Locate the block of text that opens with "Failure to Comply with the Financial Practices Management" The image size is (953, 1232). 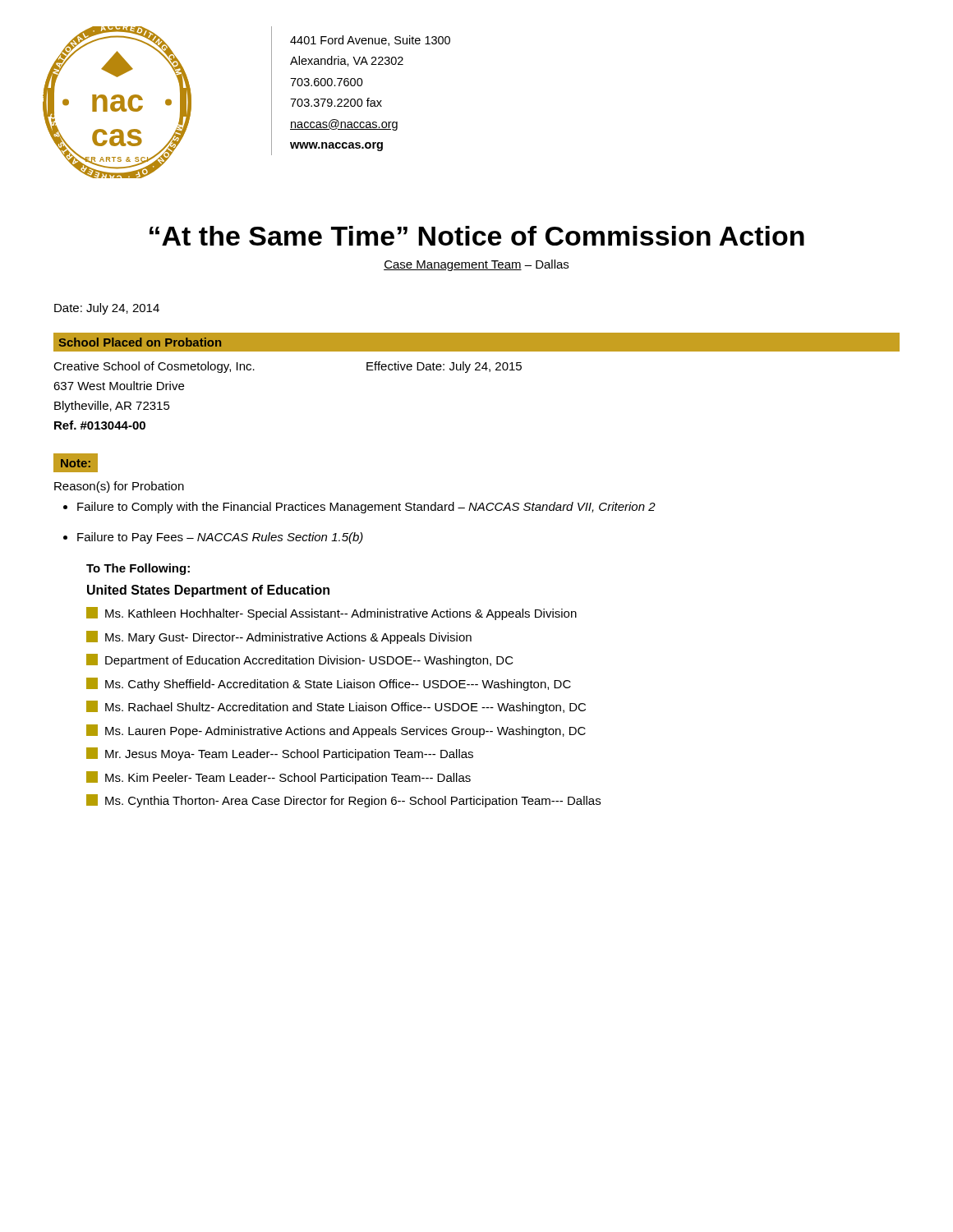[366, 506]
